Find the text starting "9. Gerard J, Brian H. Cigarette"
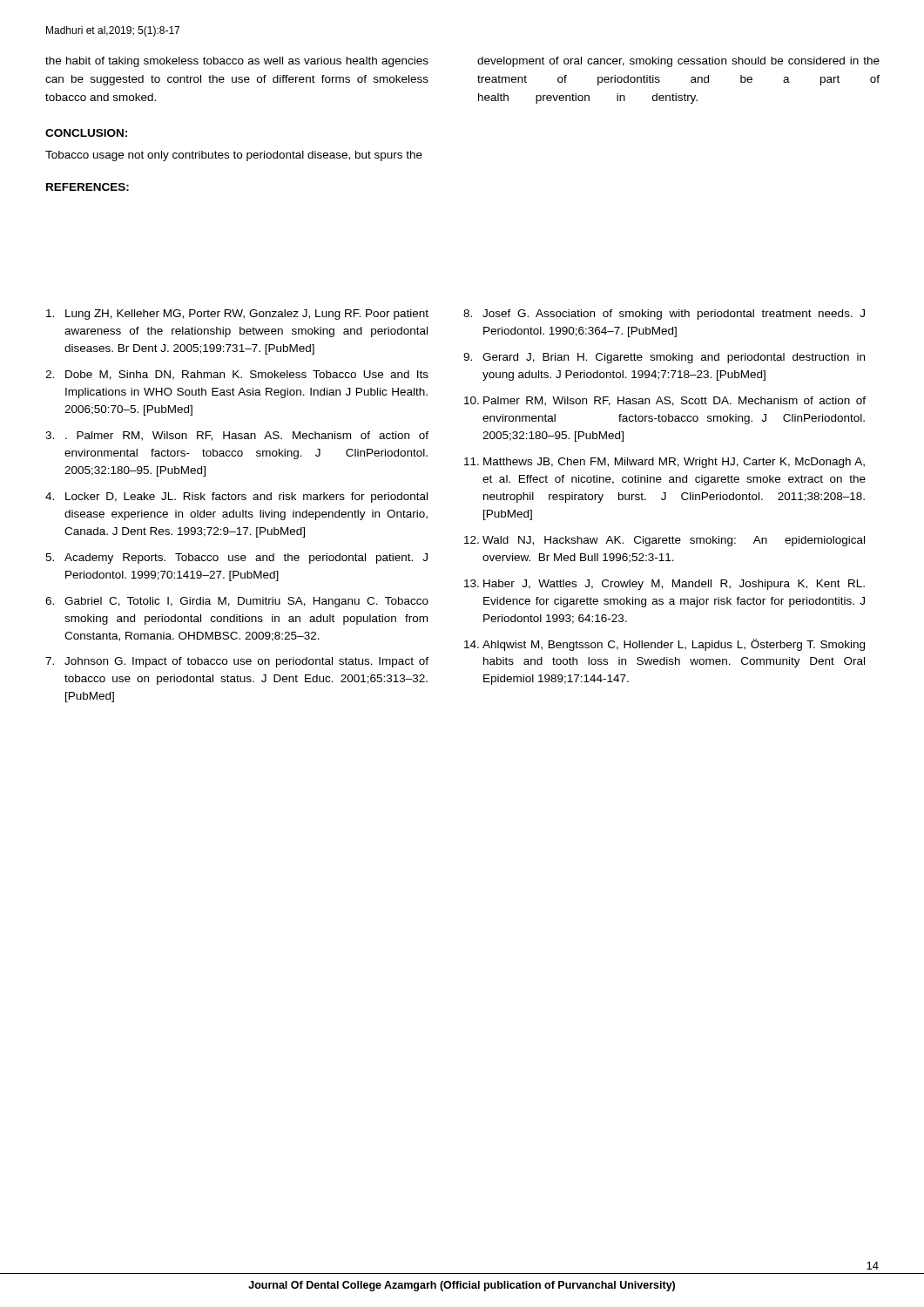This screenshot has width=924, height=1307. (664, 366)
